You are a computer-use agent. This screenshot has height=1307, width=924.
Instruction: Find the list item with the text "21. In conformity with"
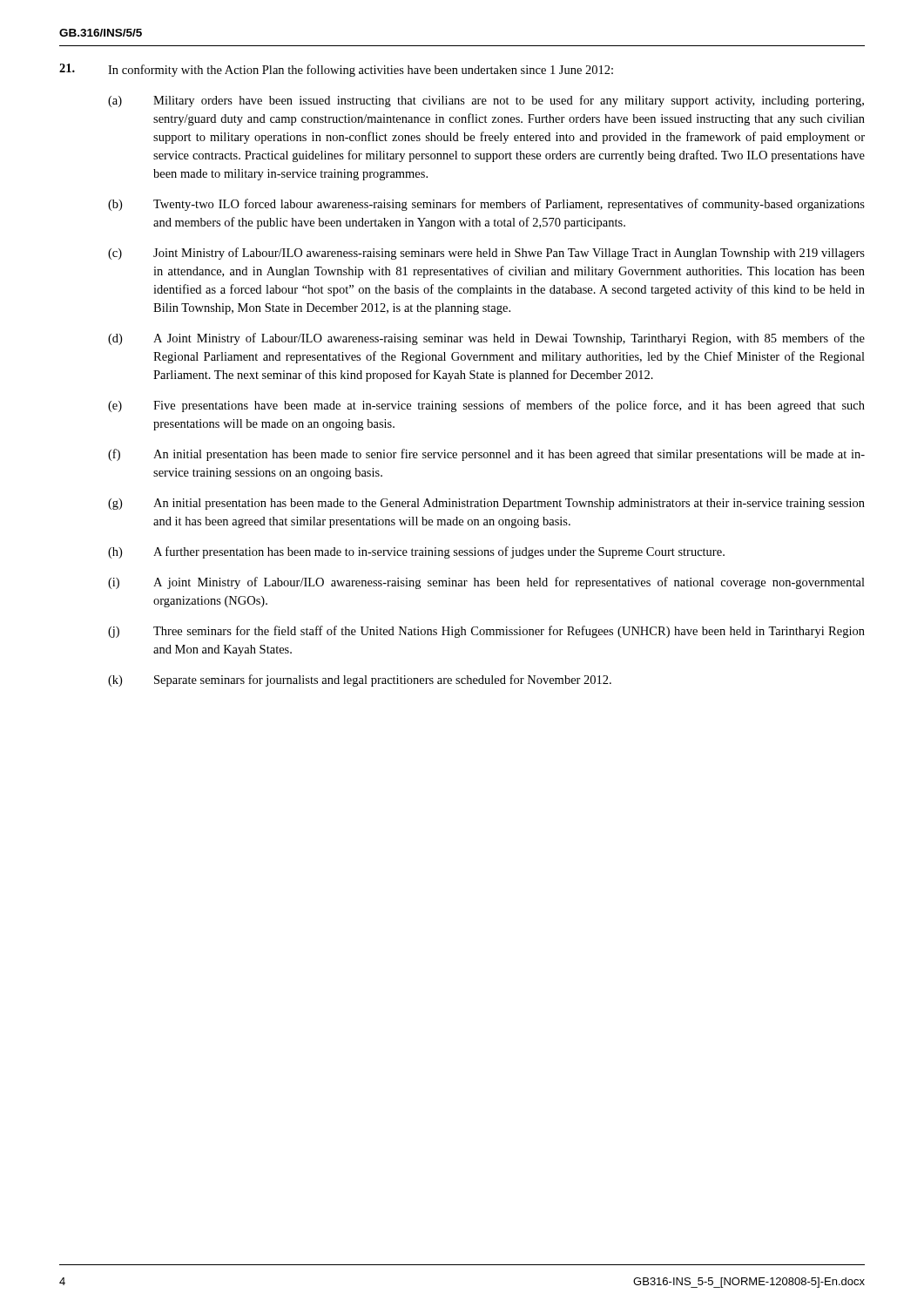point(462,70)
